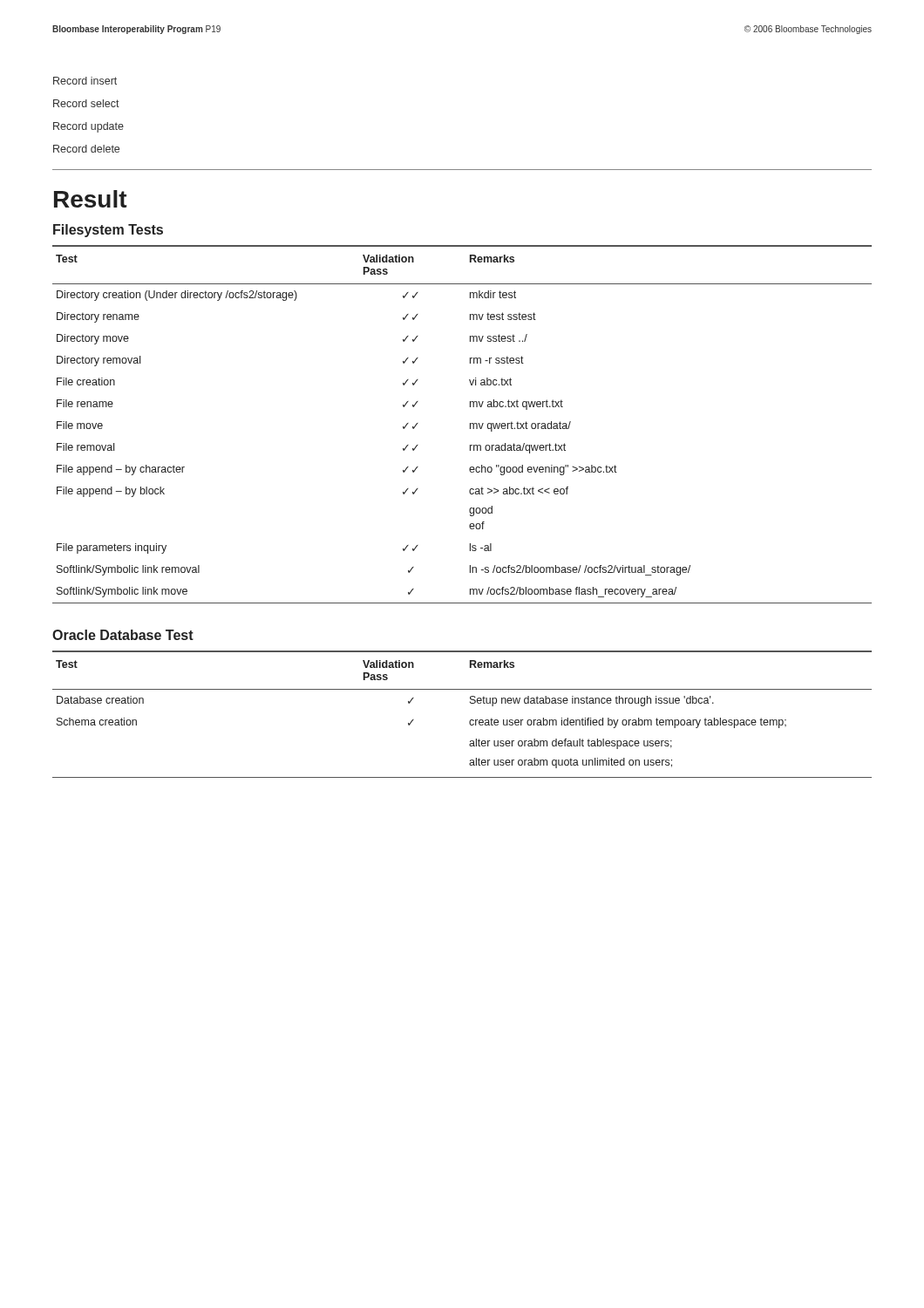Viewport: 924px width, 1308px height.
Task: Locate the text "Filesystem Tests"
Action: tap(108, 230)
